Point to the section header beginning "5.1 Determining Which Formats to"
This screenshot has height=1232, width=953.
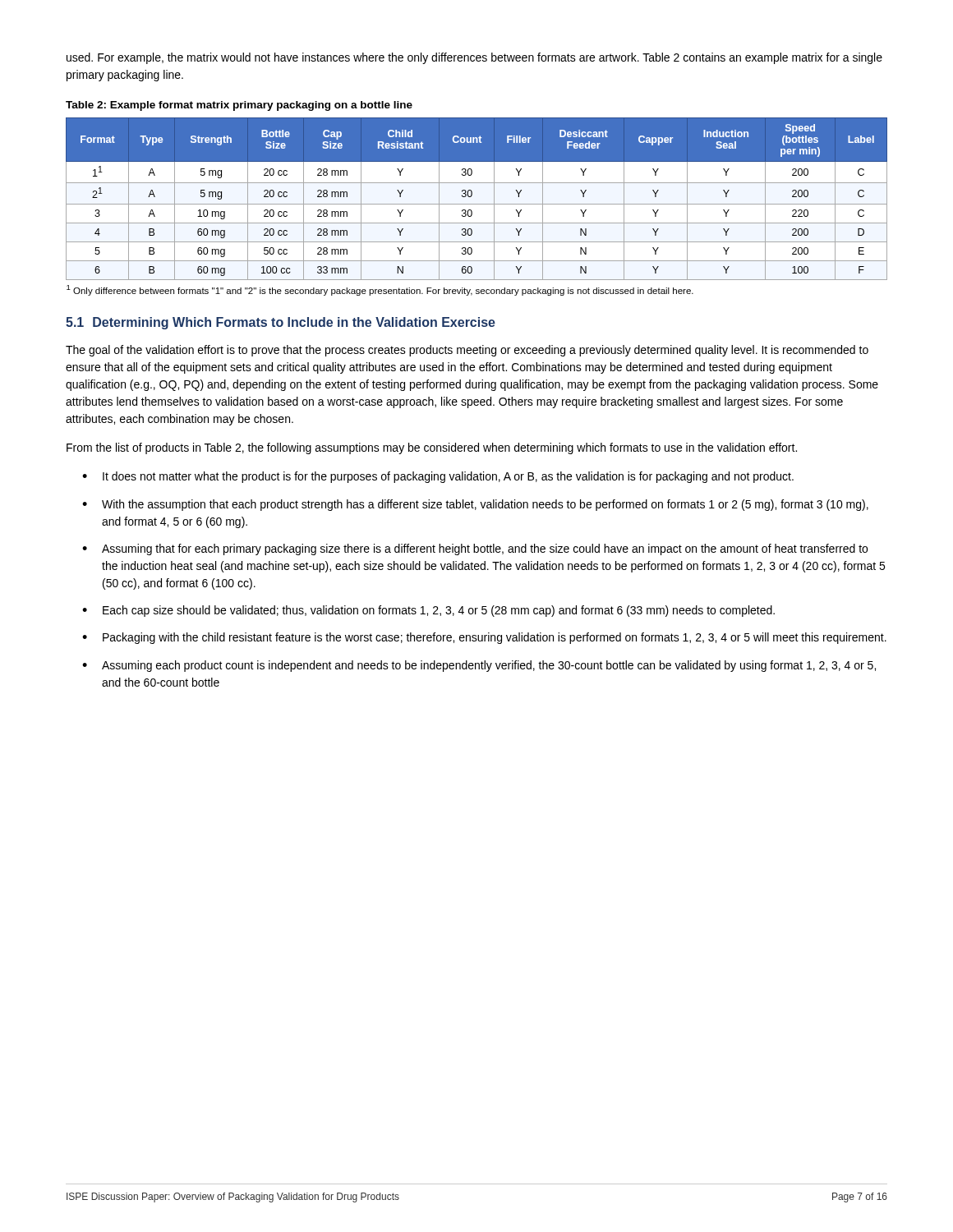tap(281, 323)
